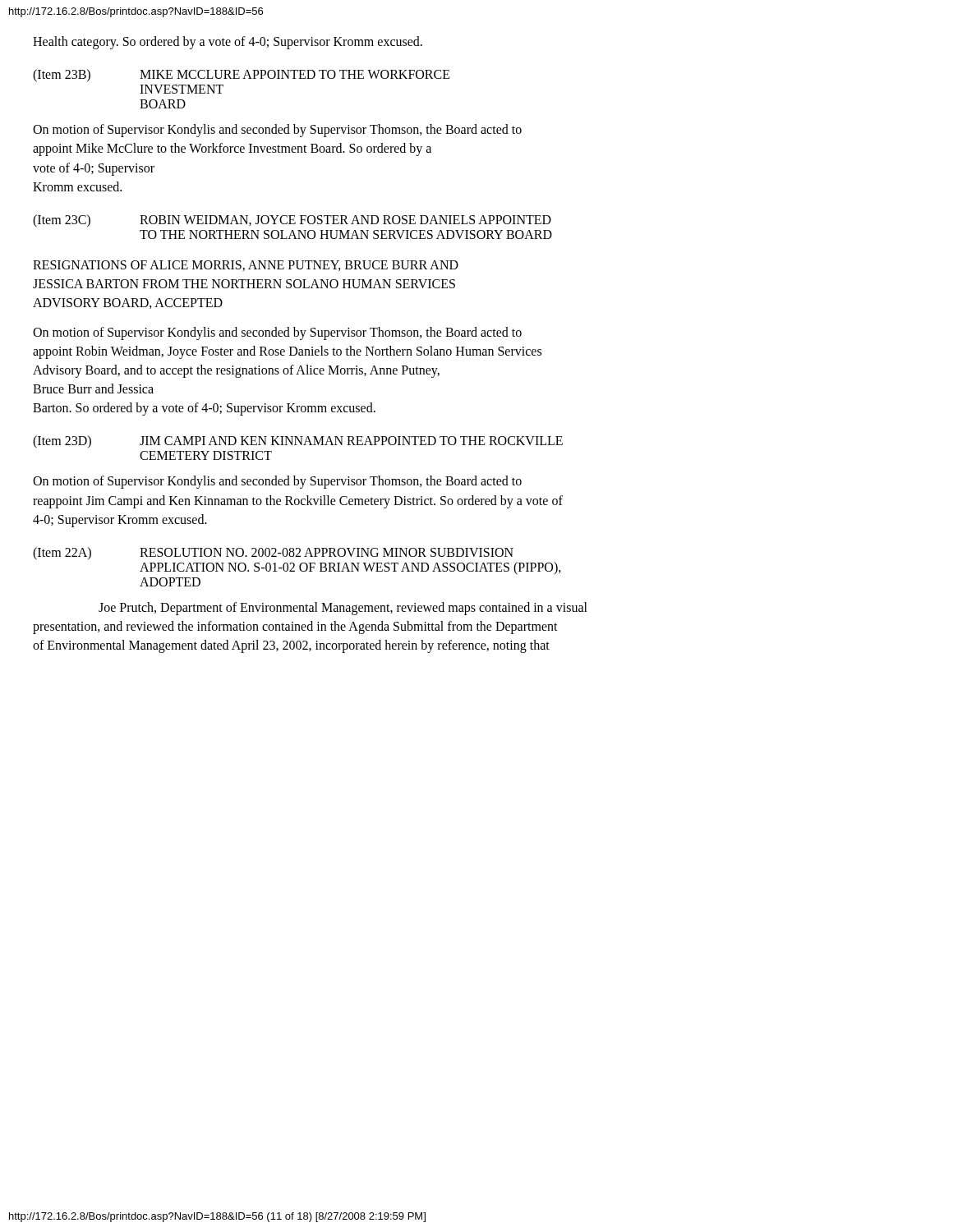Select the section header that reads "(Item 23C) ROBIN"
953x1232 pixels.
click(x=476, y=227)
